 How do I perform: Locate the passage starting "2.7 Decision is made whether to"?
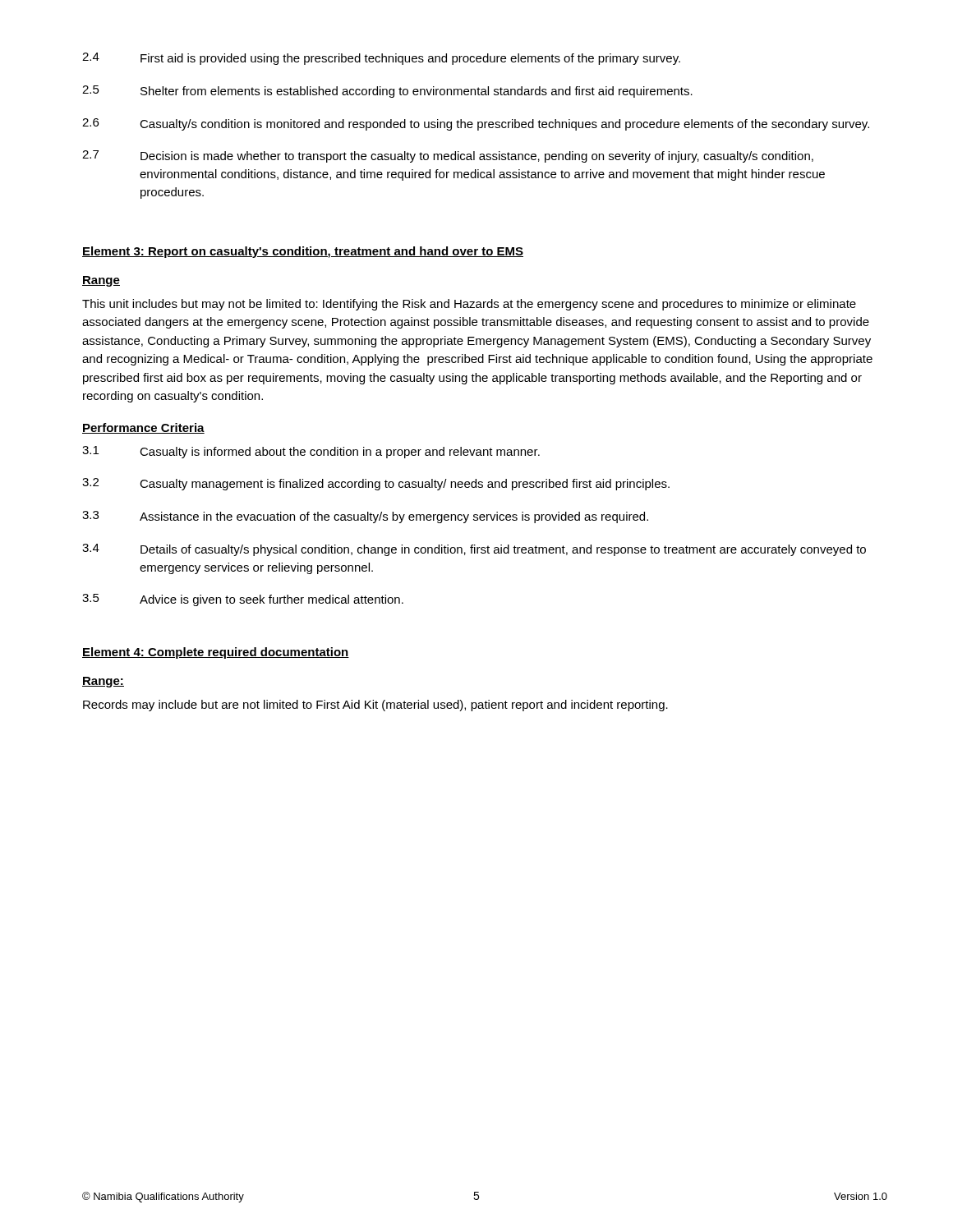(x=485, y=174)
